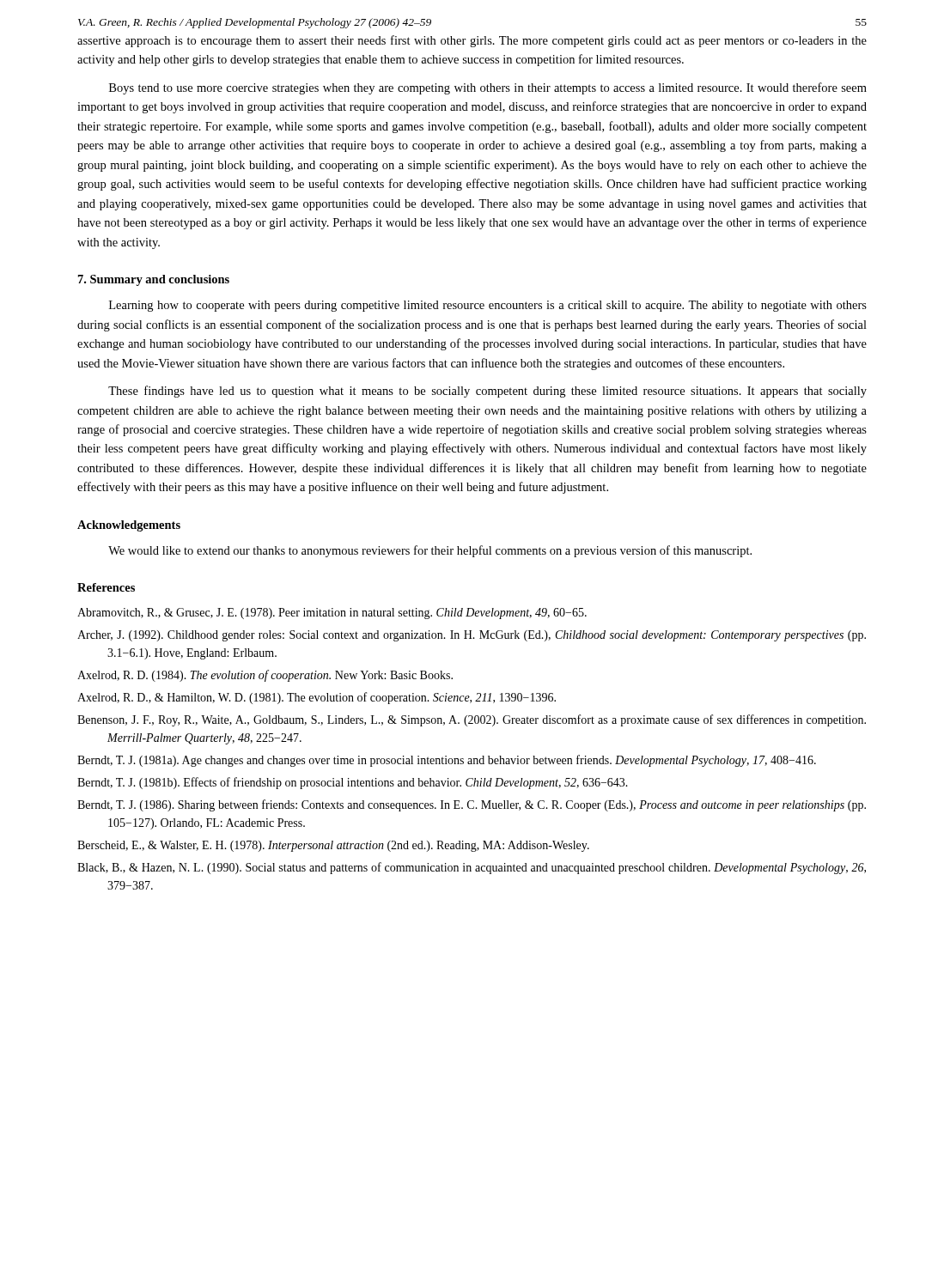Where is the passage that starts "assertive approach is to"?
This screenshot has width=944, height=1288.
(472, 50)
